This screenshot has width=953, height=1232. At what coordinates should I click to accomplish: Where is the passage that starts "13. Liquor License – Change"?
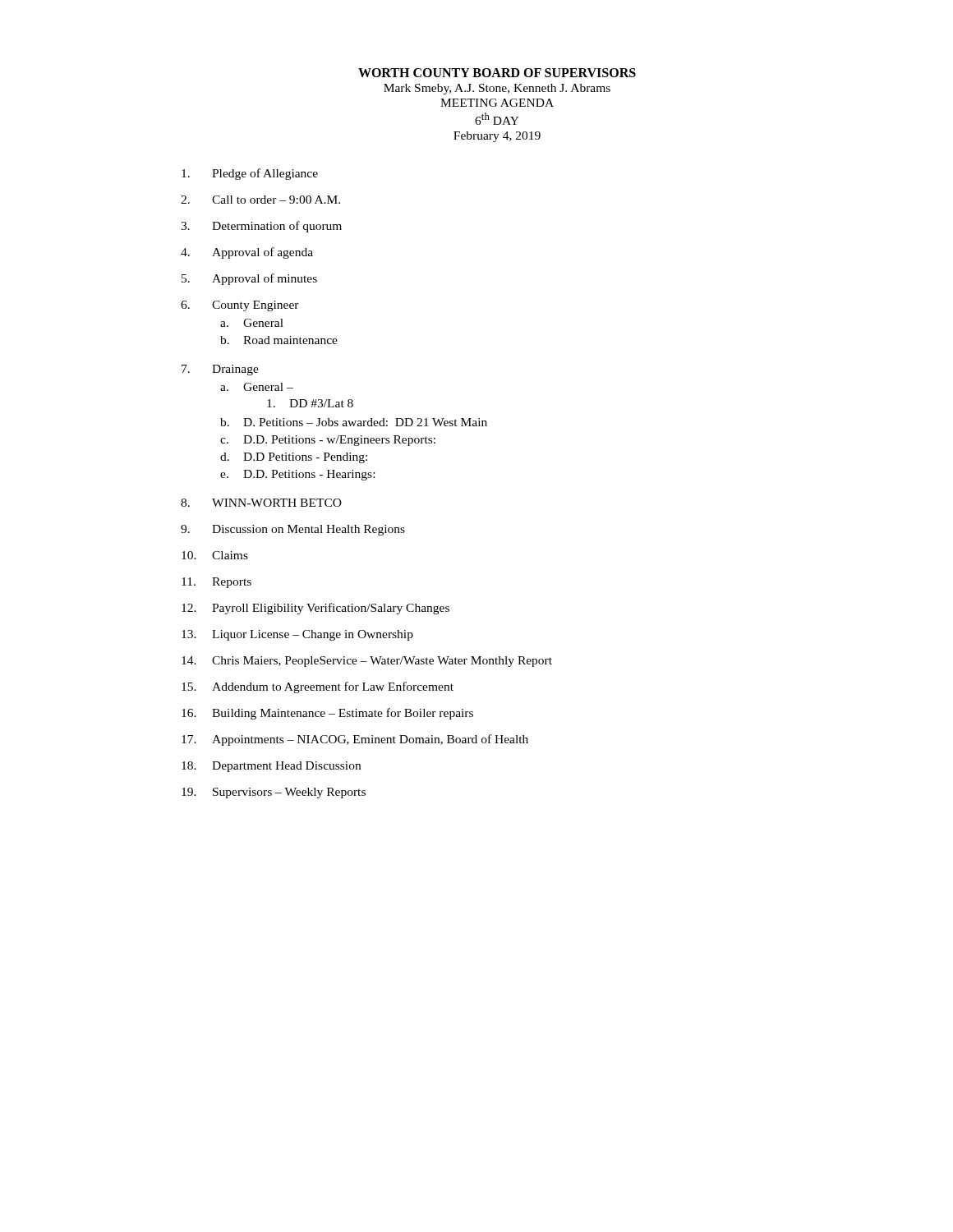pos(297,634)
